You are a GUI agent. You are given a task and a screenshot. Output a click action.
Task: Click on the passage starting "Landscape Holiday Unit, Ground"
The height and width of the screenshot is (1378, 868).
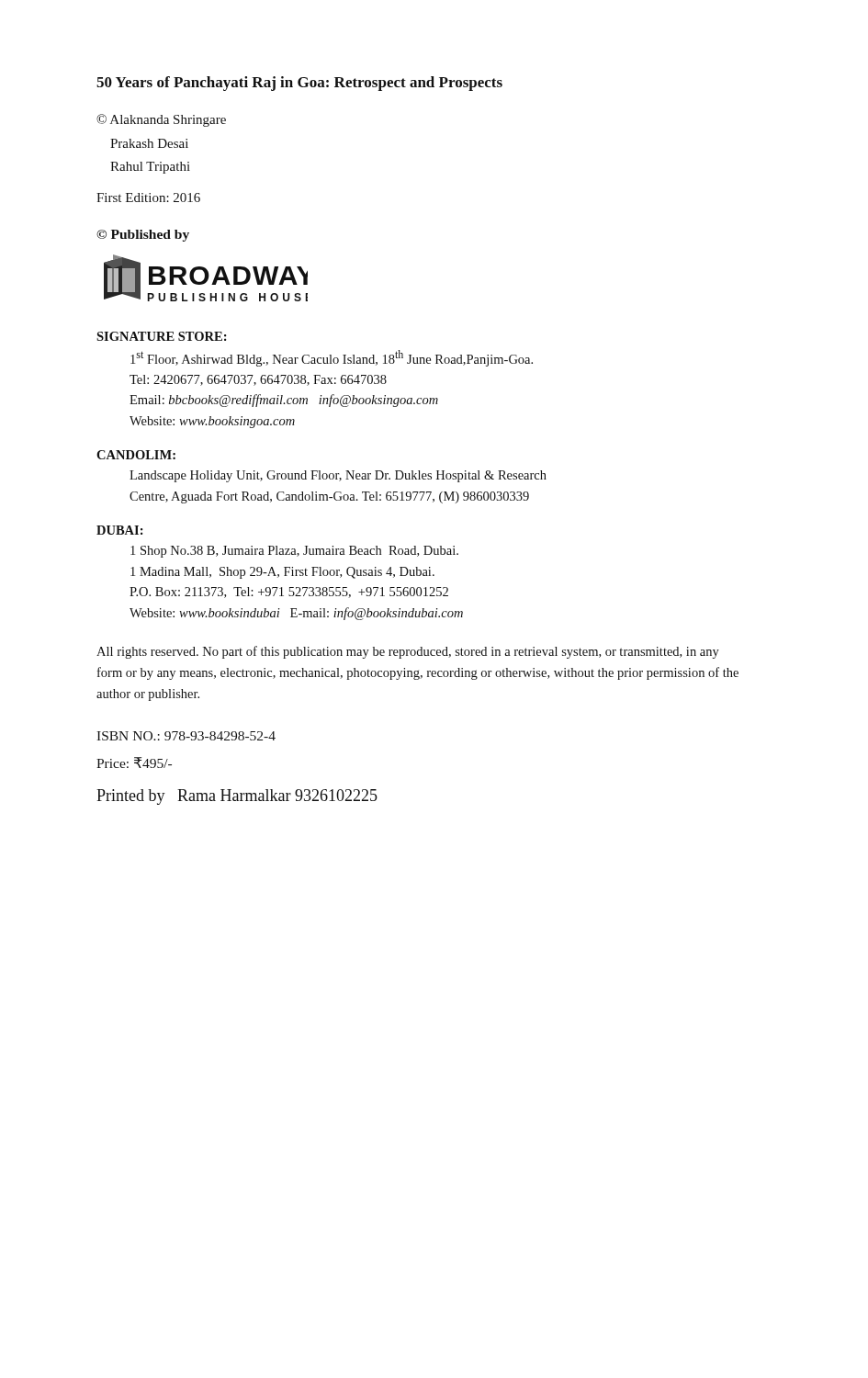(x=338, y=485)
